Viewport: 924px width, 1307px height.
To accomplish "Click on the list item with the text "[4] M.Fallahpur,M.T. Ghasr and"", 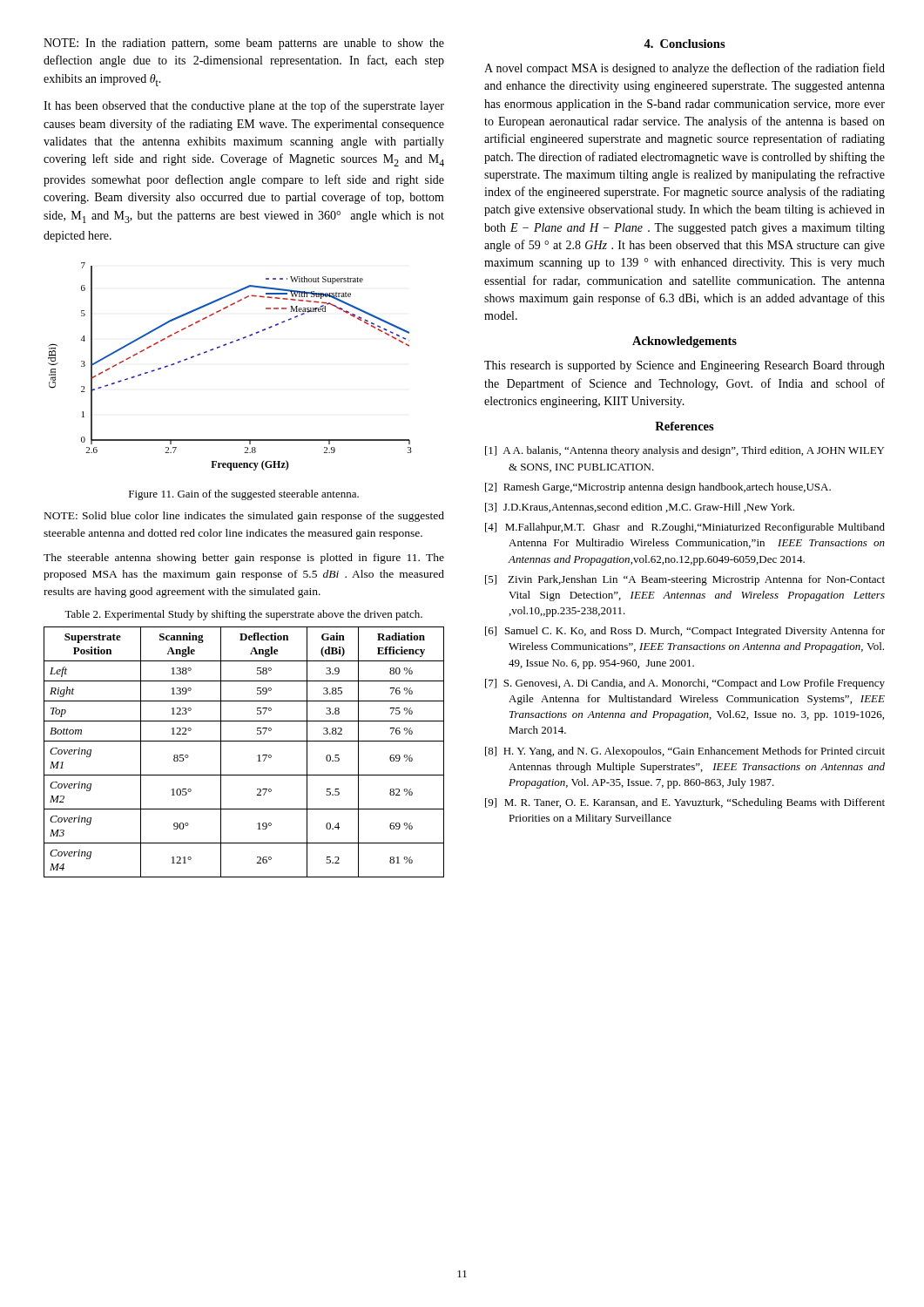I will tap(684, 543).
